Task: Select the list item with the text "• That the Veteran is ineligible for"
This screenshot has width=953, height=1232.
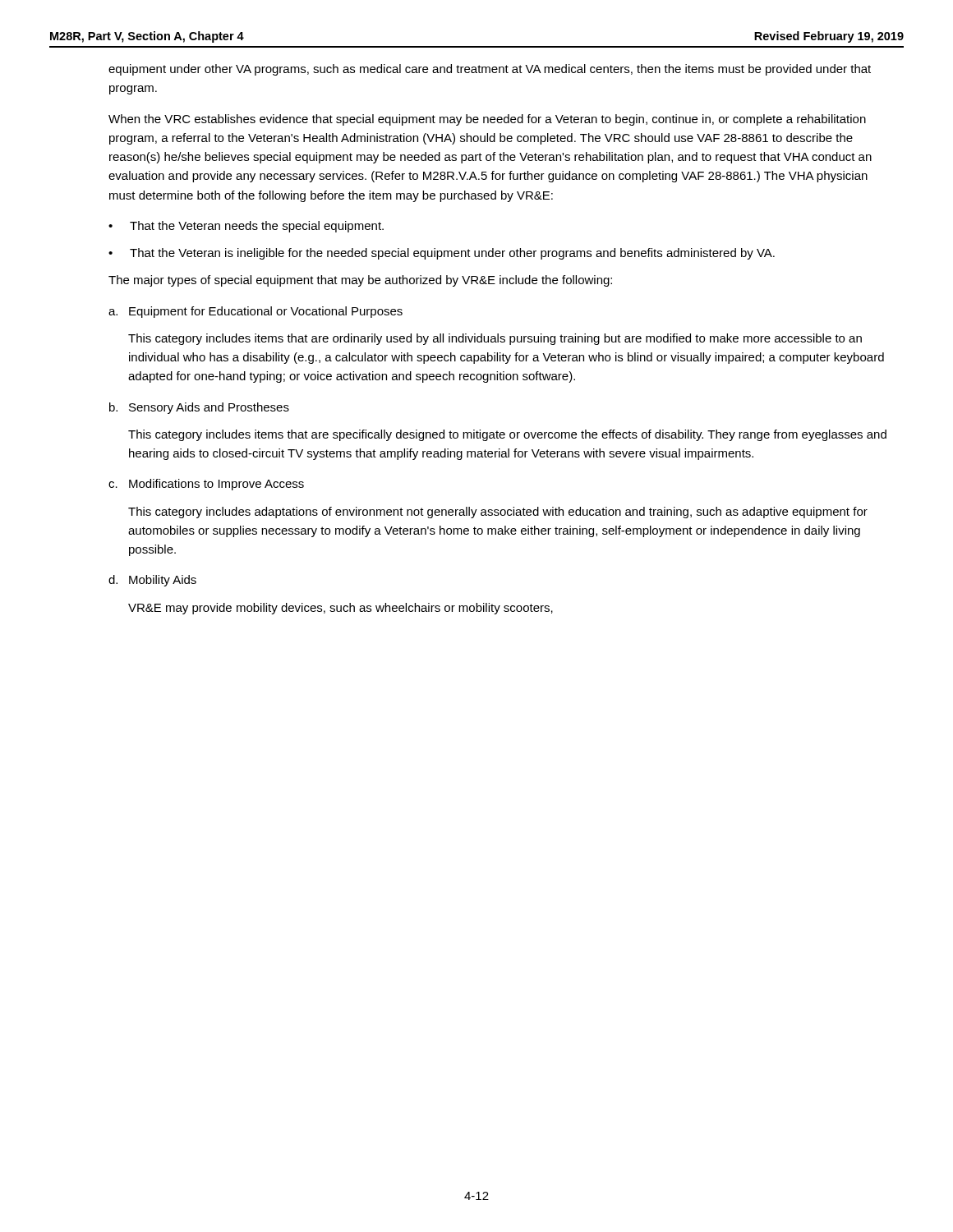Action: click(498, 253)
